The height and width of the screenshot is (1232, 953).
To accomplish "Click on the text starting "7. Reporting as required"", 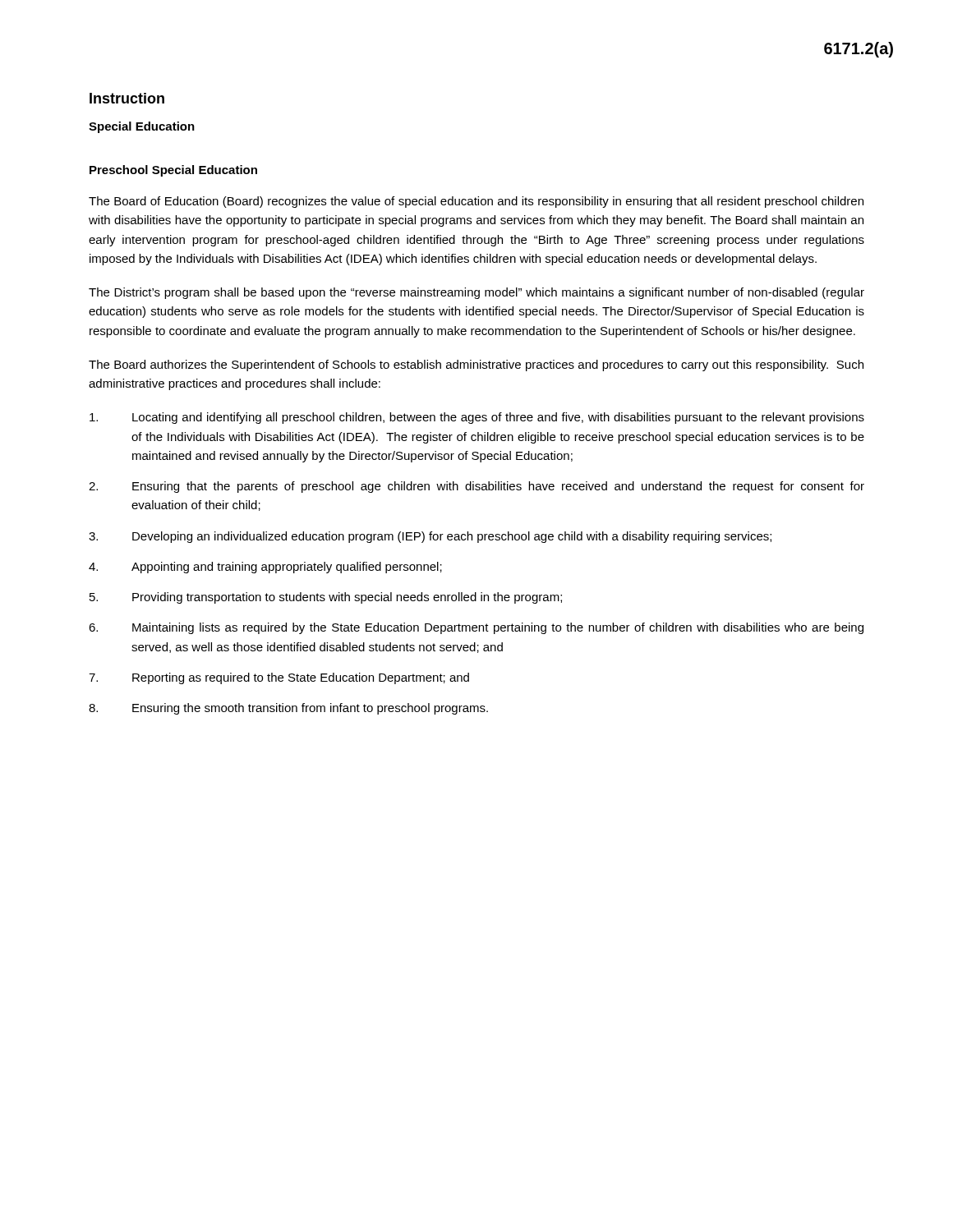I will [x=476, y=677].
